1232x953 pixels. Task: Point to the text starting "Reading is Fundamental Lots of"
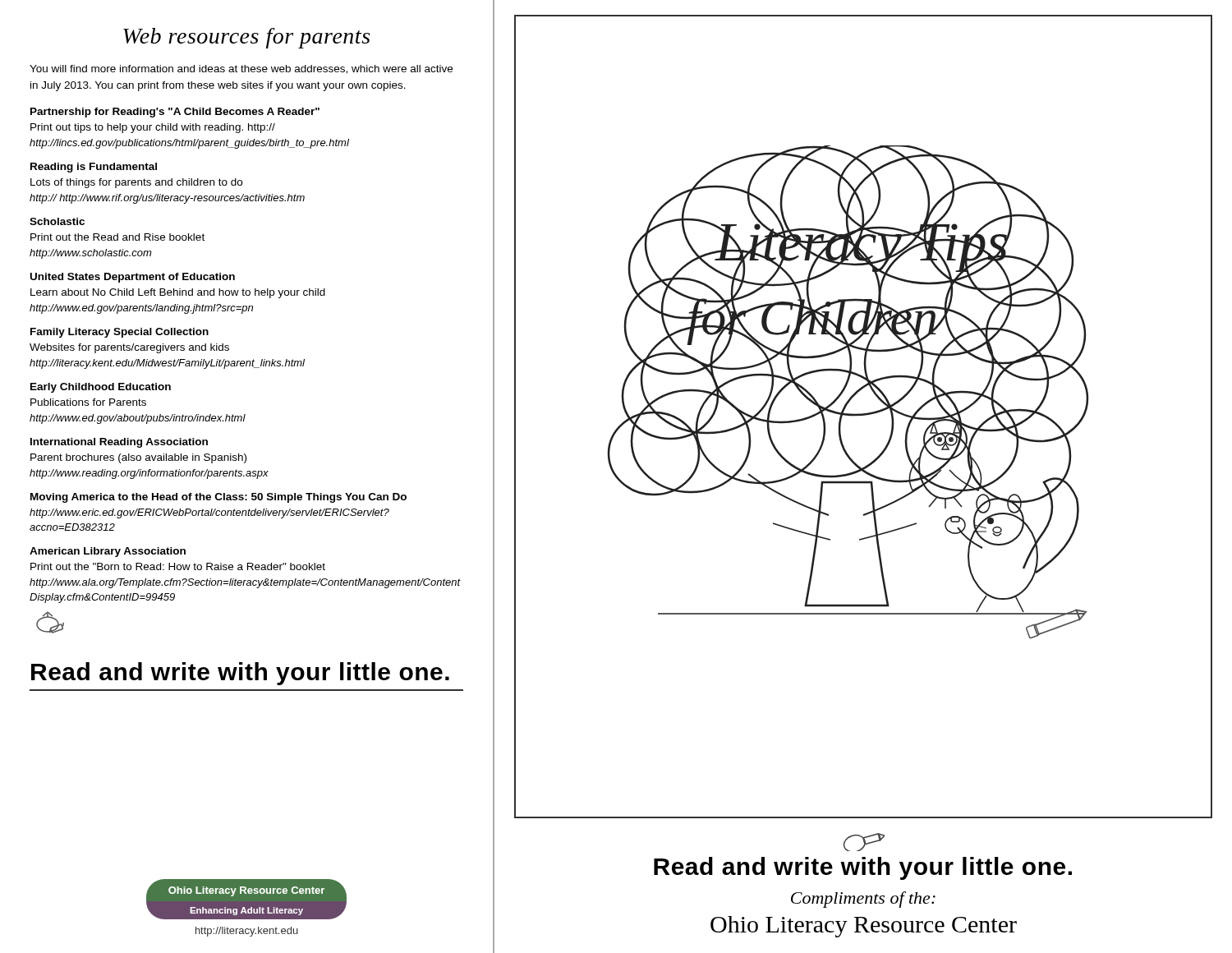[x=246, y=182]
